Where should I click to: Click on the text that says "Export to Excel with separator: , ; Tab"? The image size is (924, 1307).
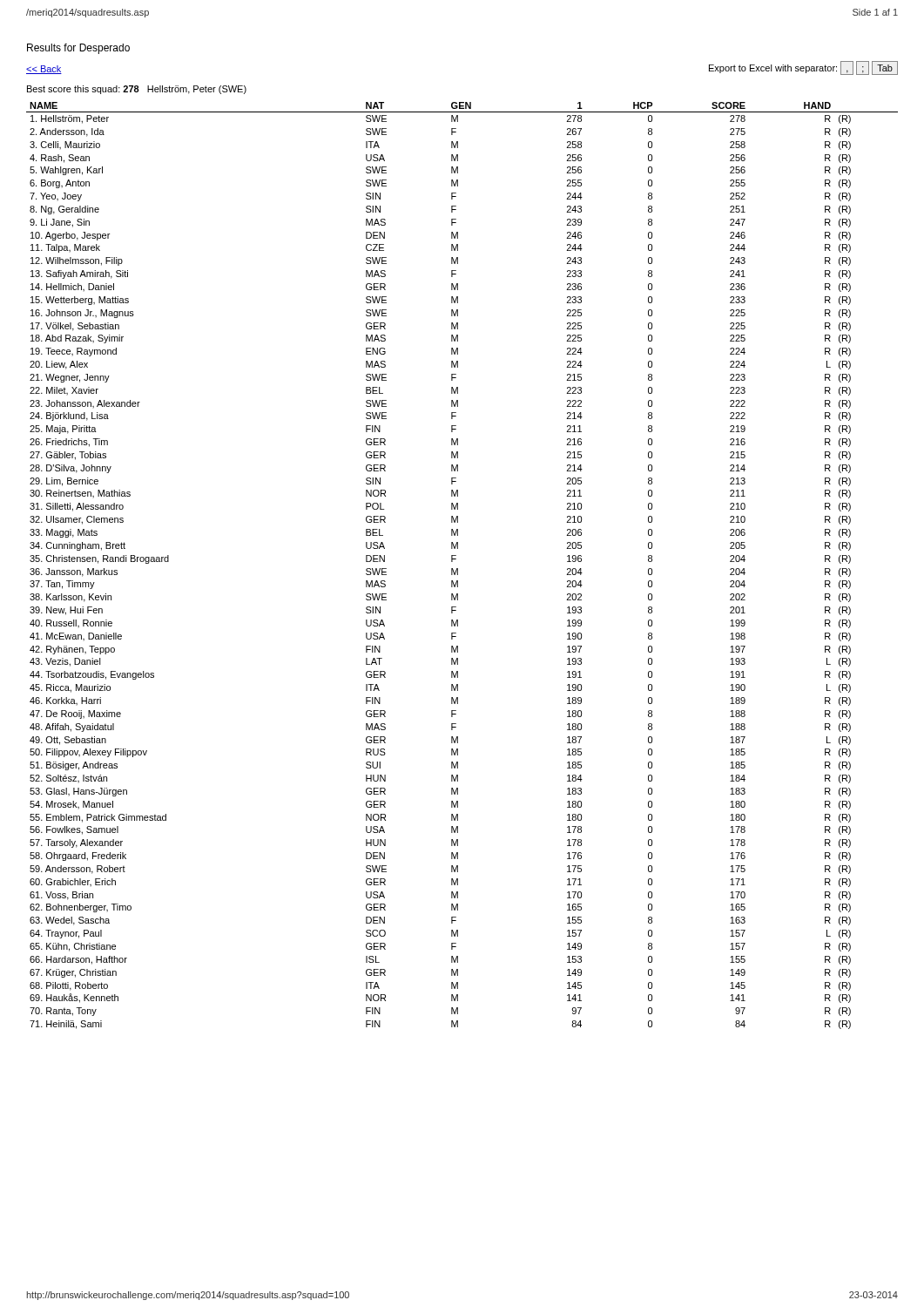[803, 68]
